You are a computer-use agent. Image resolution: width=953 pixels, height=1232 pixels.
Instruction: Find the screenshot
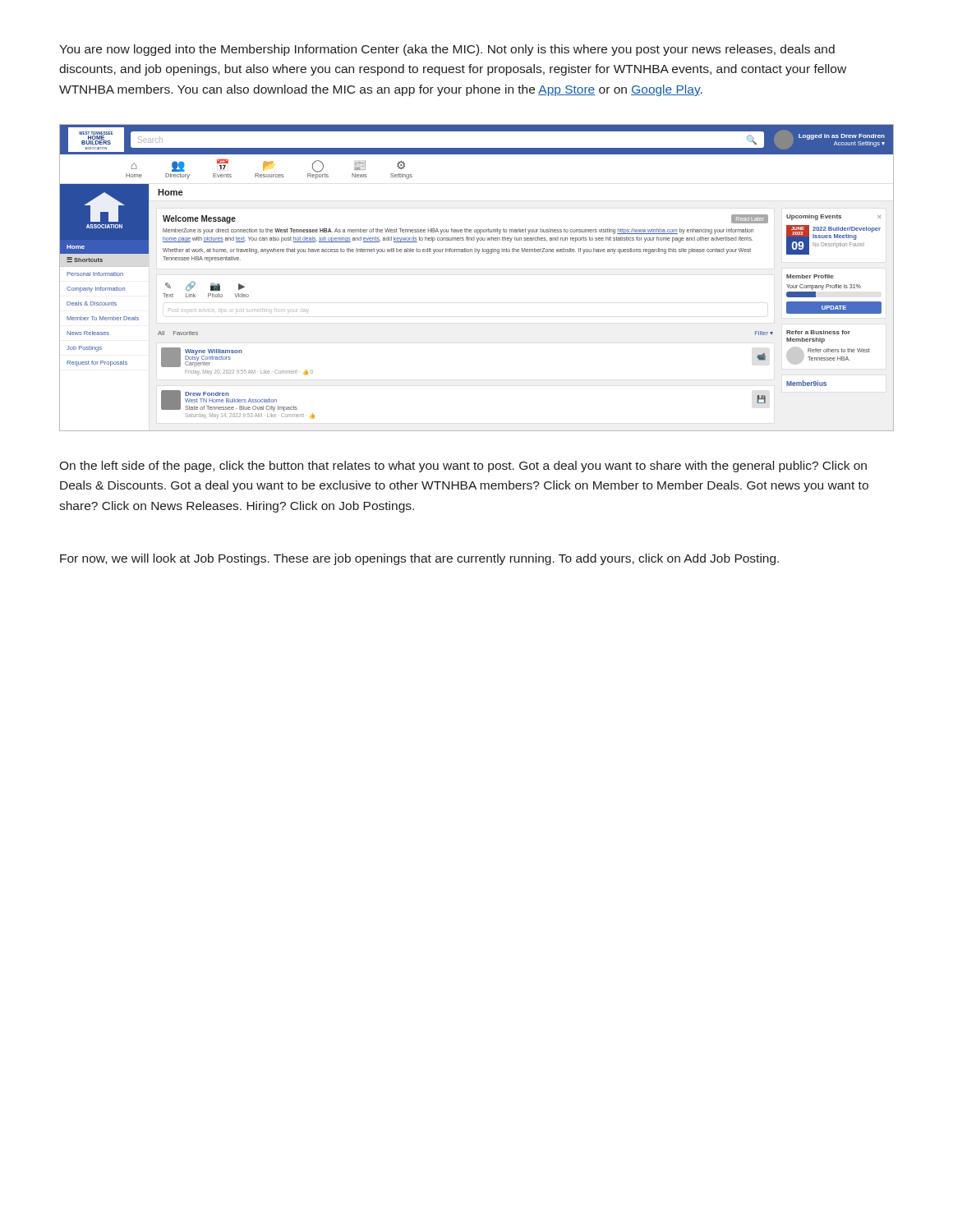click(476, 278)
